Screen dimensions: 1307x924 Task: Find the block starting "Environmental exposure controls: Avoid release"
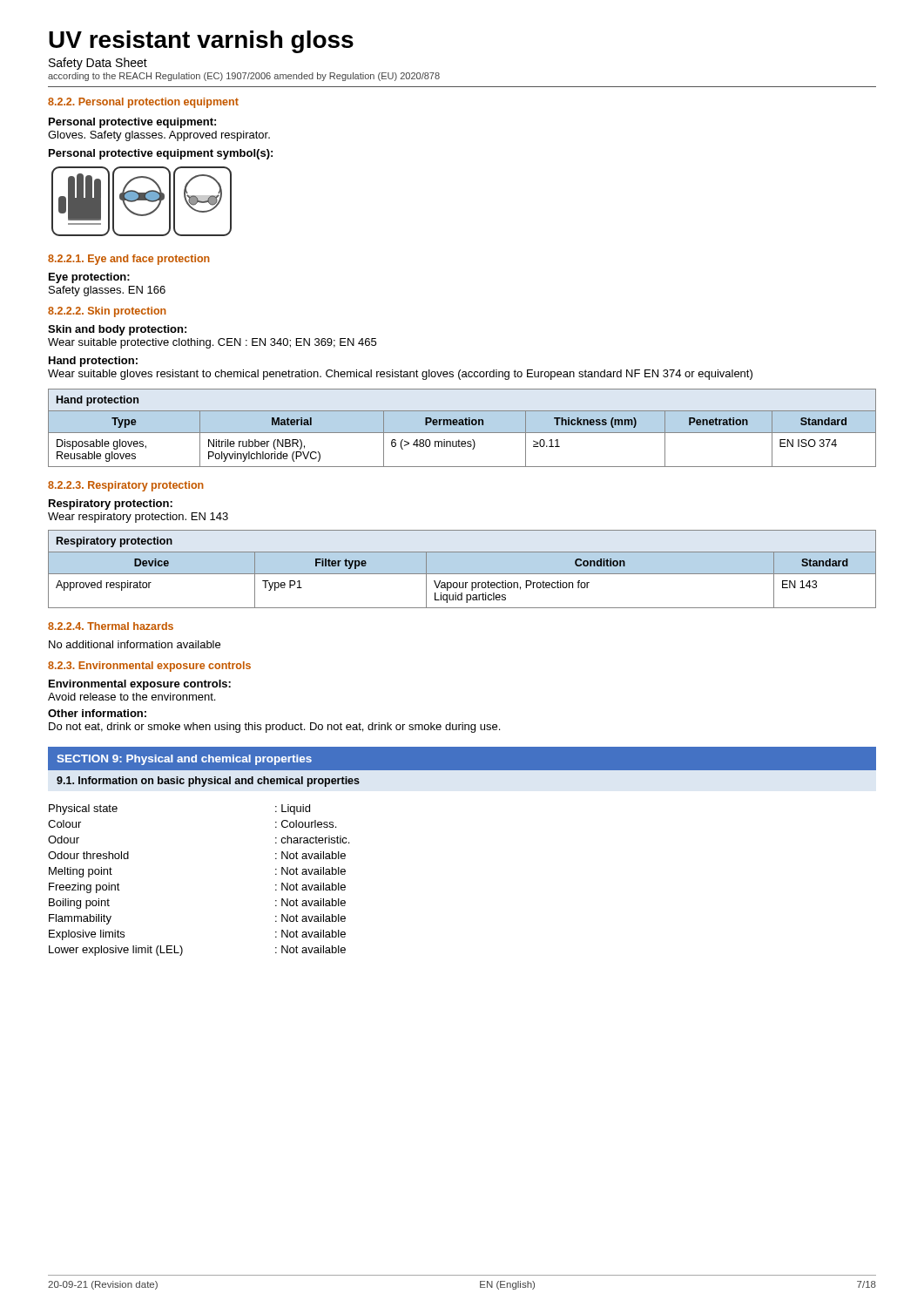[140, 690]
